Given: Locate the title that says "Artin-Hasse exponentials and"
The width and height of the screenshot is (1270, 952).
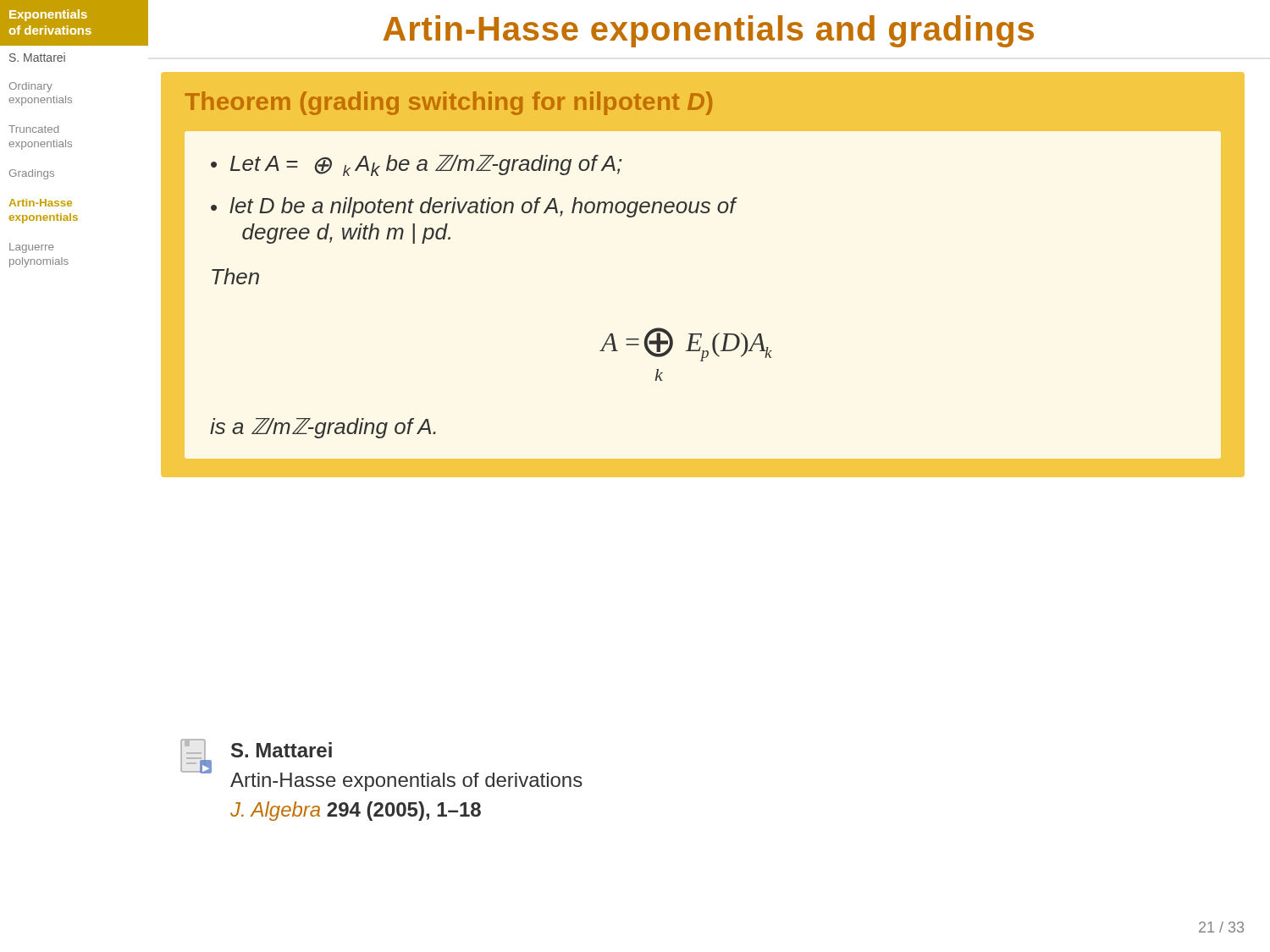Looking at the screenshot, I should (709, 28).
